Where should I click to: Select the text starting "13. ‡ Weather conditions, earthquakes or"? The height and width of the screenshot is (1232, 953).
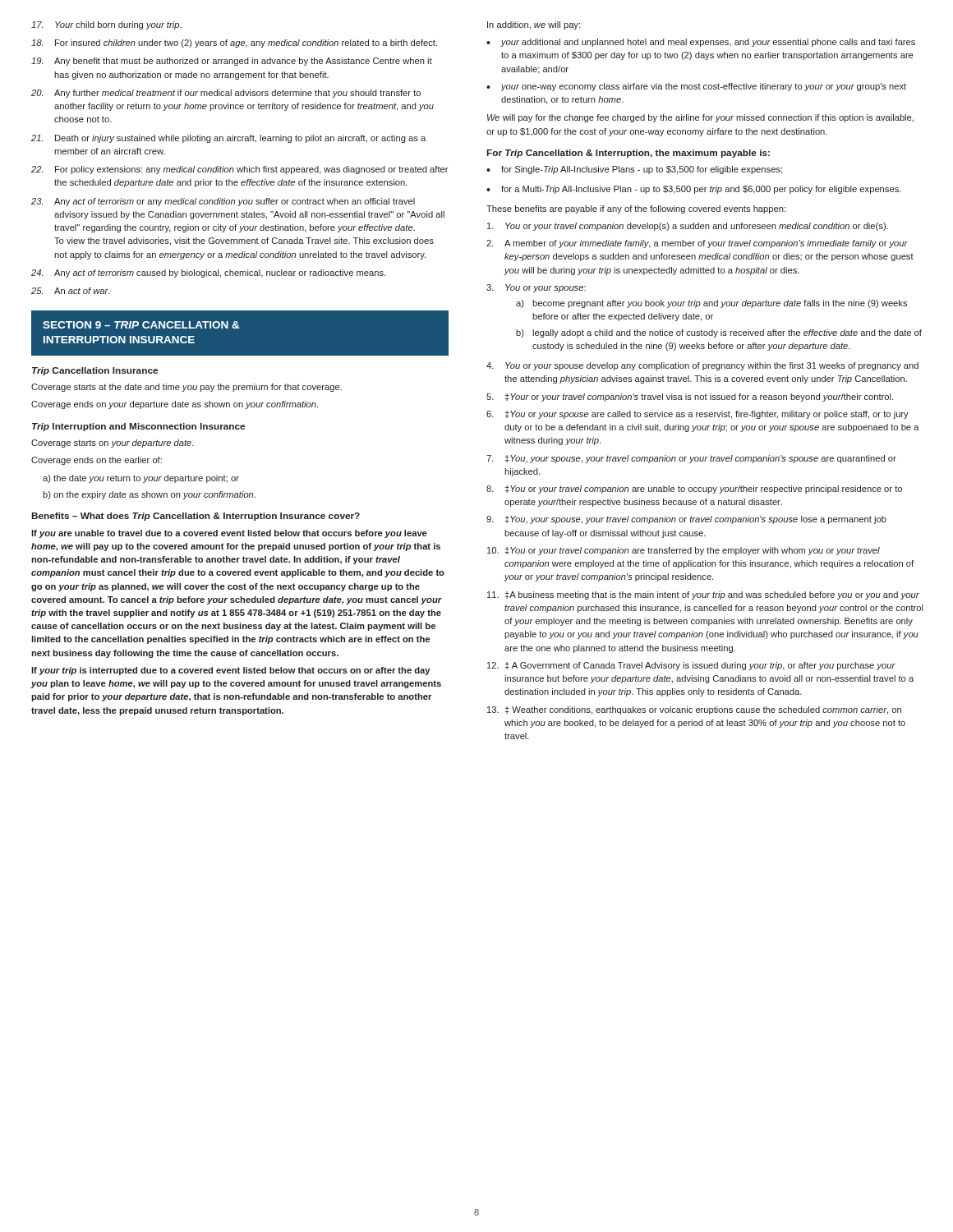pos(705,723)
